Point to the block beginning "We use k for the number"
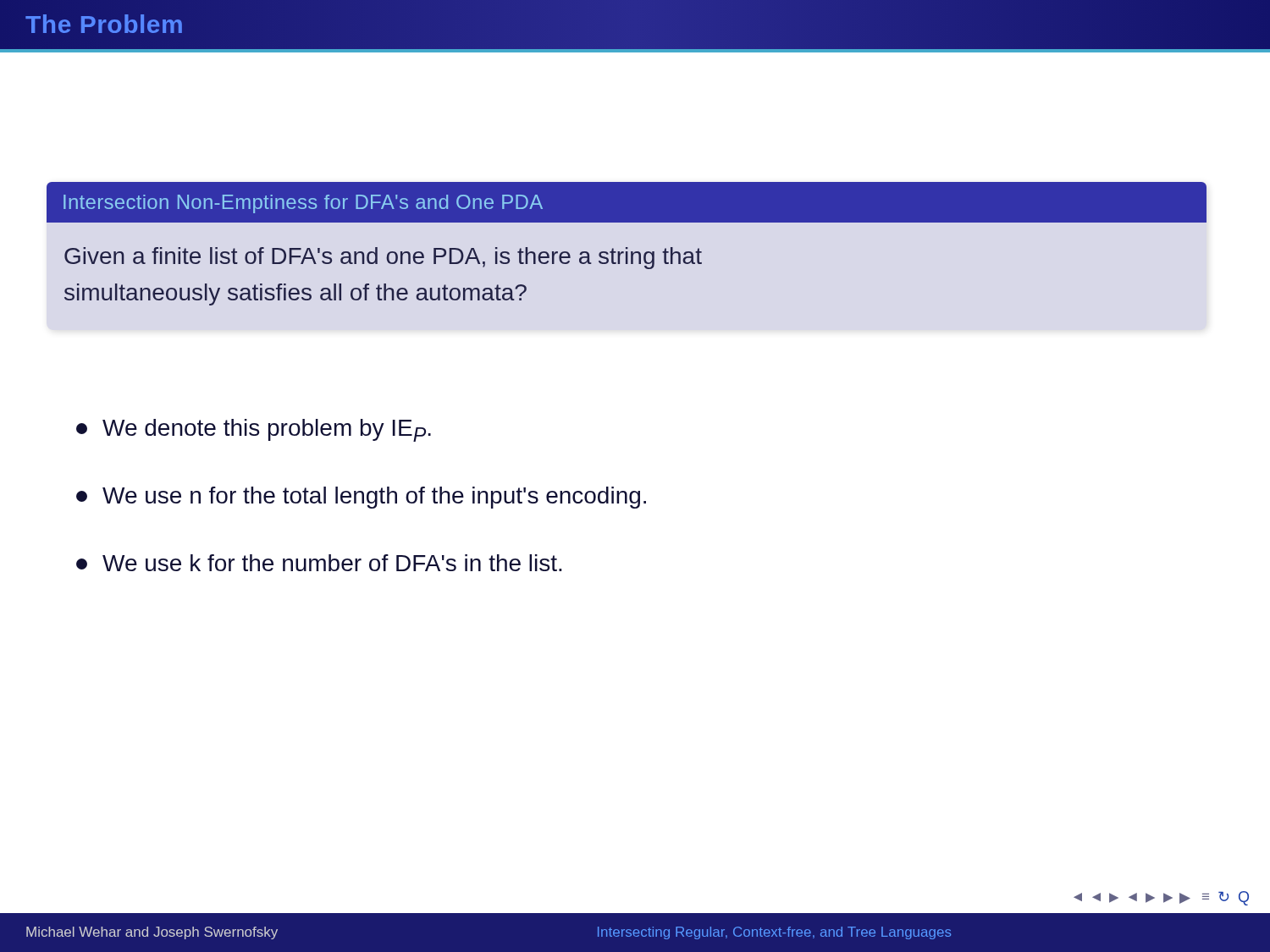Screen dimensions: 952x1270 click(x=320, y=564)
